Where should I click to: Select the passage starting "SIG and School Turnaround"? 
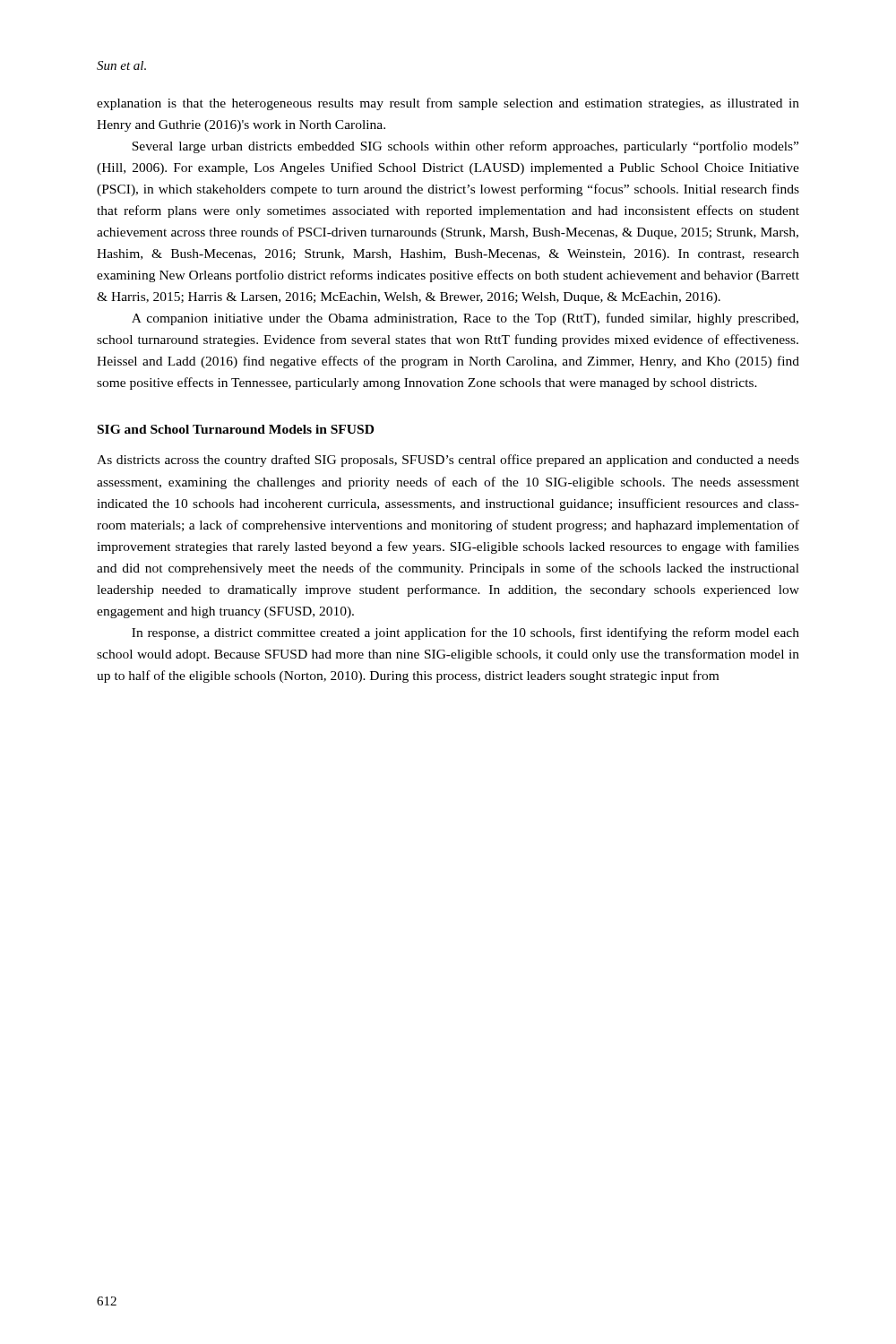coord(236,429)
